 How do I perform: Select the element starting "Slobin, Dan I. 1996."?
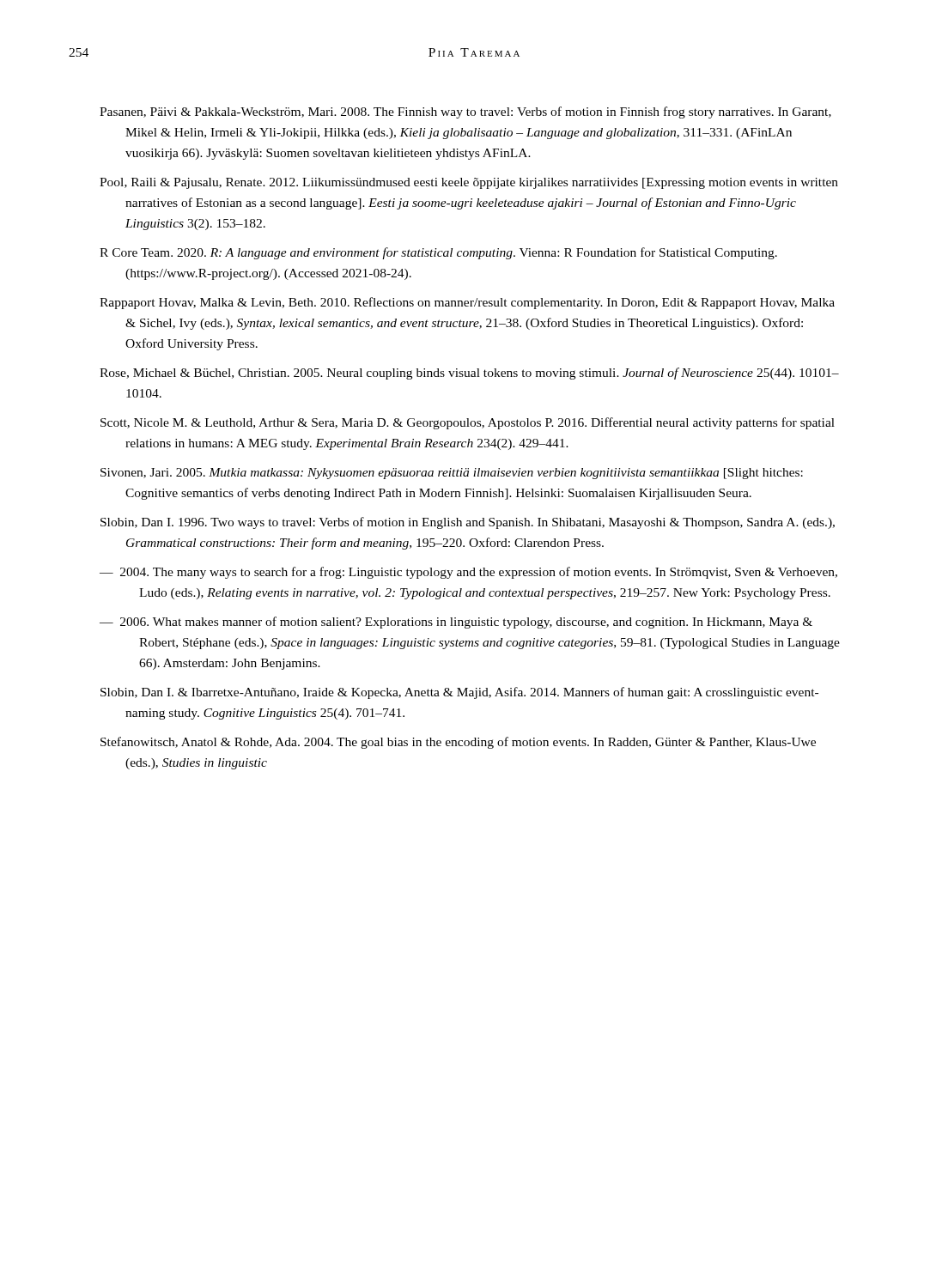(468, 532)
